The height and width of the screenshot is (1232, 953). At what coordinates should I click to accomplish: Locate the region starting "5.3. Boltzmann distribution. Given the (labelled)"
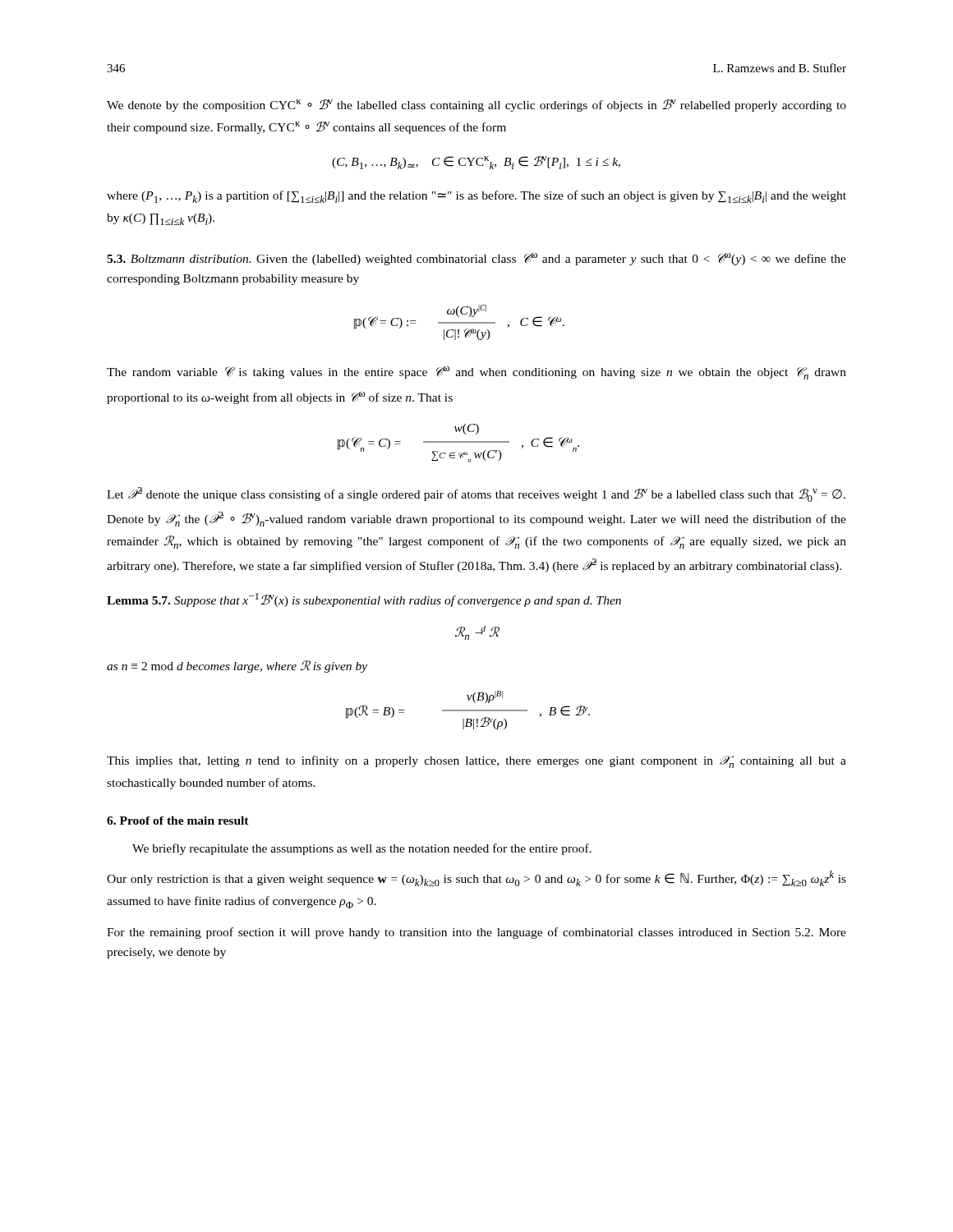pyautogui.click(x=476, y=268)
